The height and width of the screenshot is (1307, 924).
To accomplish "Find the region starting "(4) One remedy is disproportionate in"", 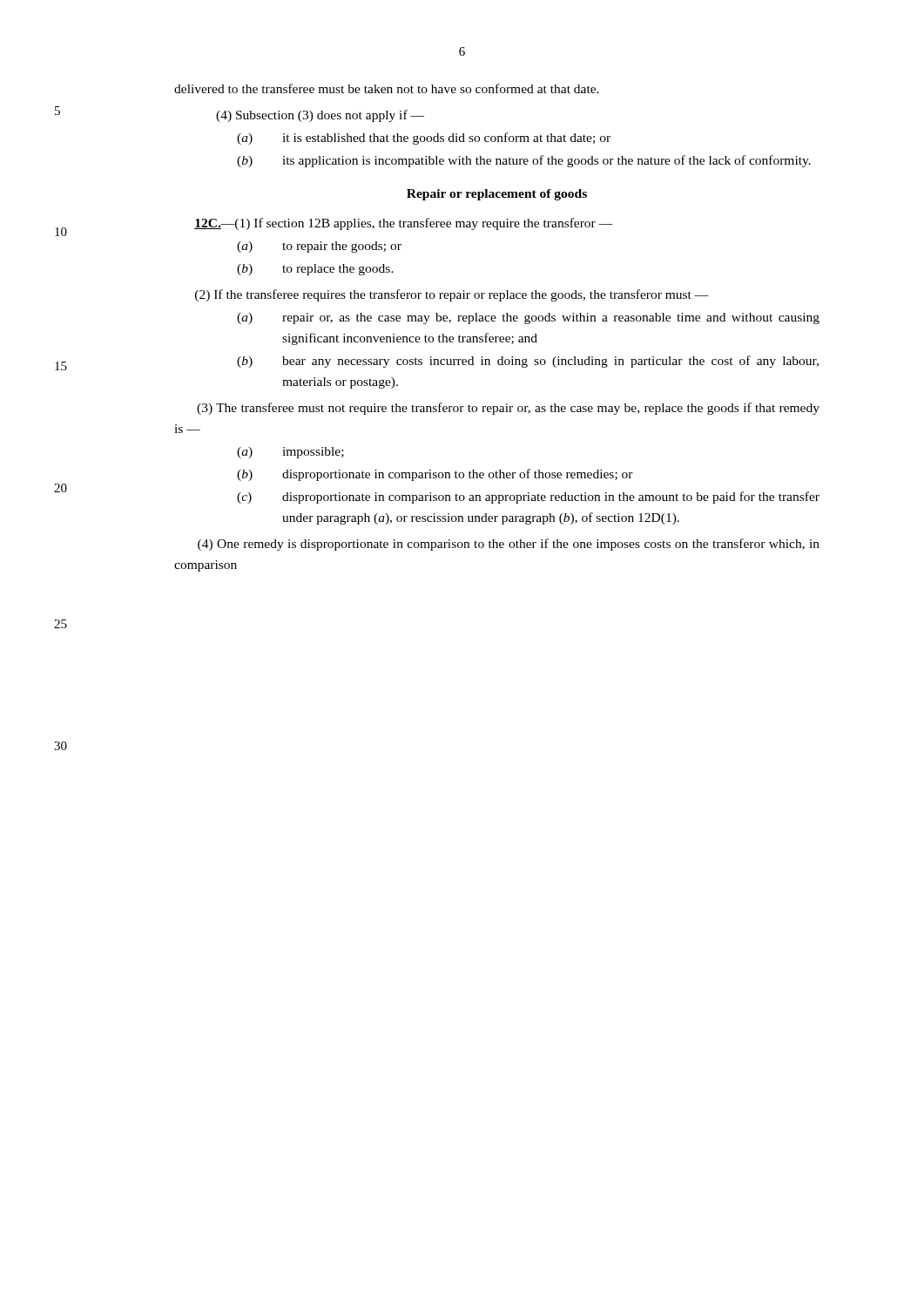I will 497,554.
